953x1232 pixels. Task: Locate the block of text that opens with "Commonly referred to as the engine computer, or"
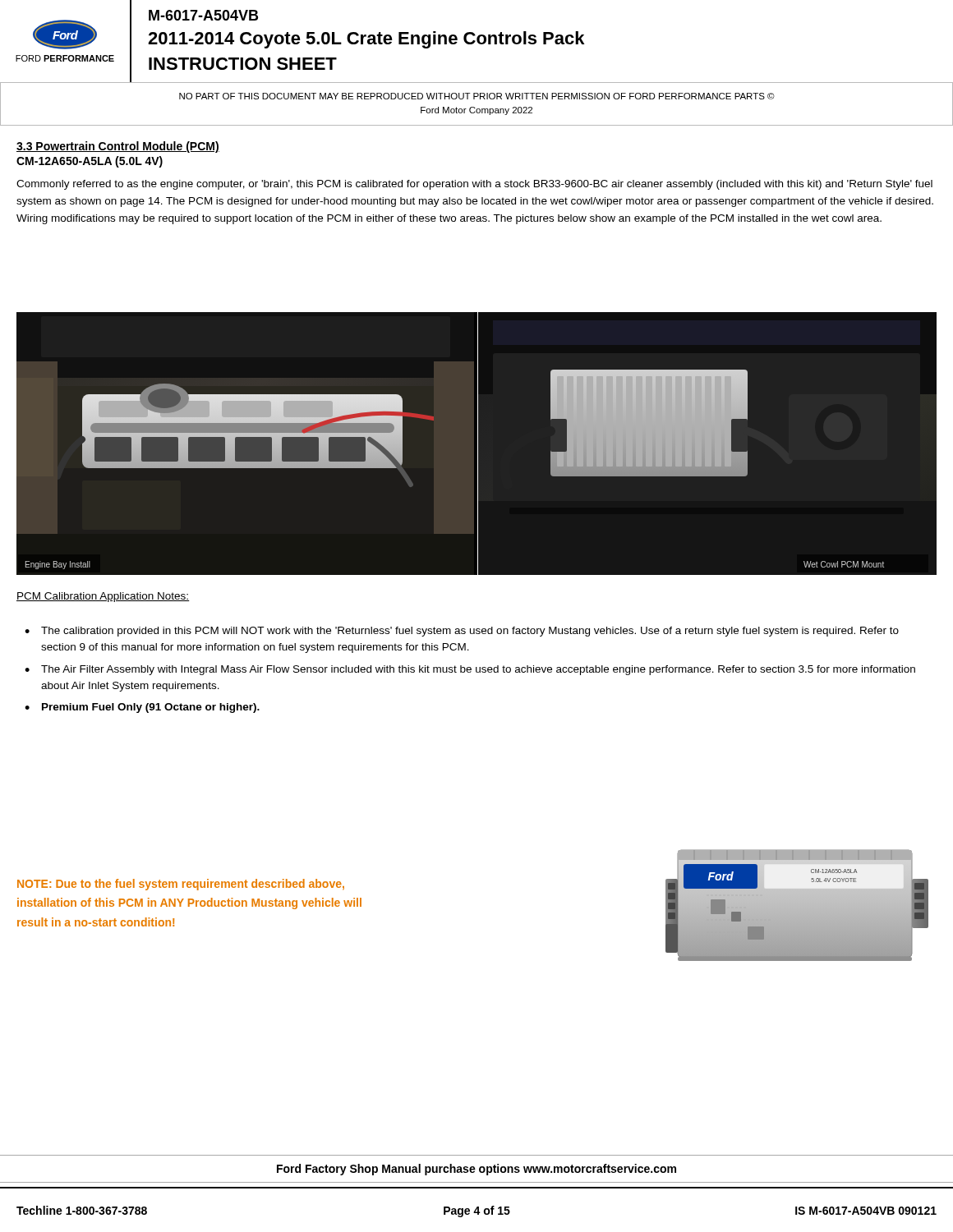point(475,201)
